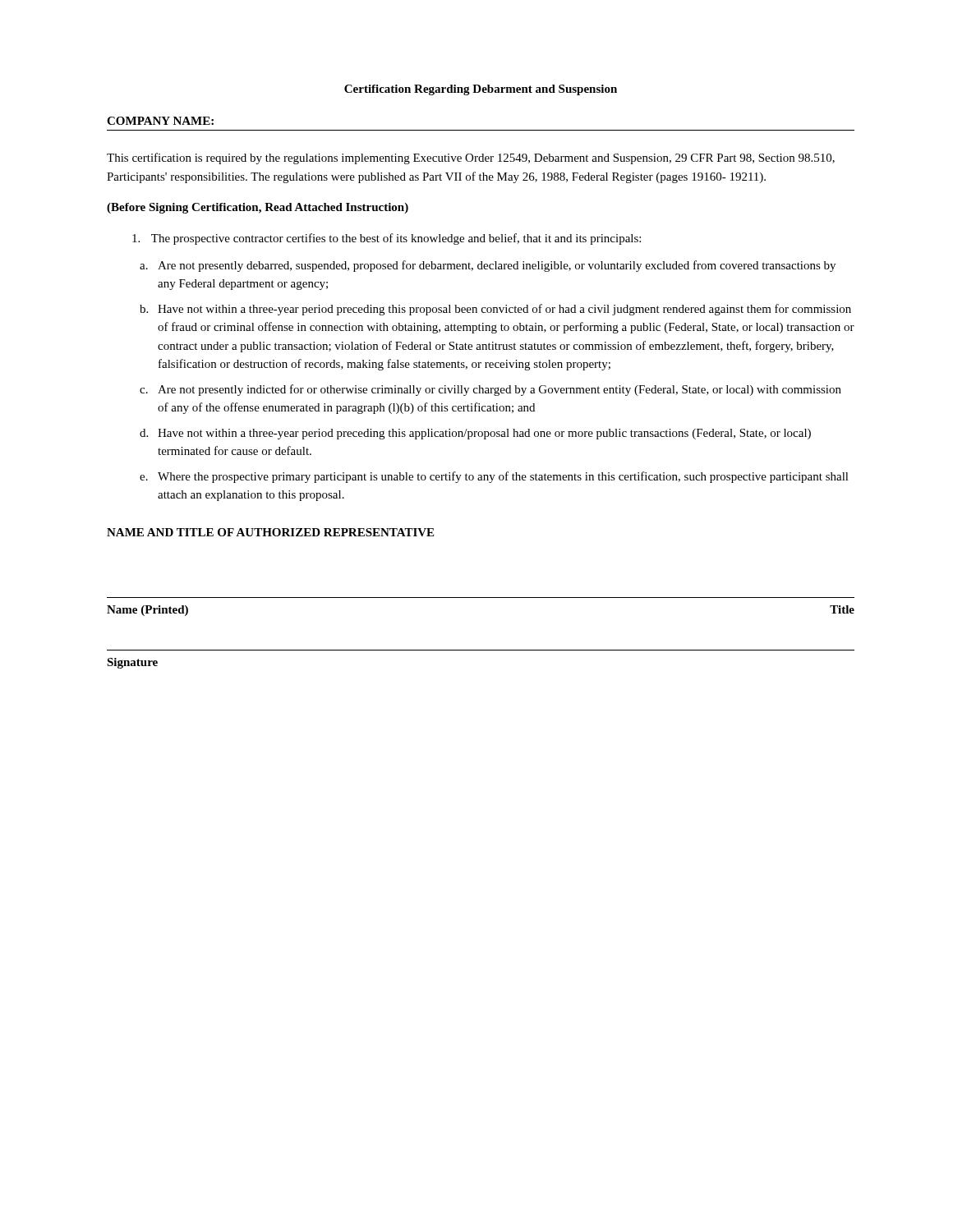Select the text that says "Name (Printed) Title Signature"
The height and width of the screenshot is (1232, 953).
tap(147, 611)
